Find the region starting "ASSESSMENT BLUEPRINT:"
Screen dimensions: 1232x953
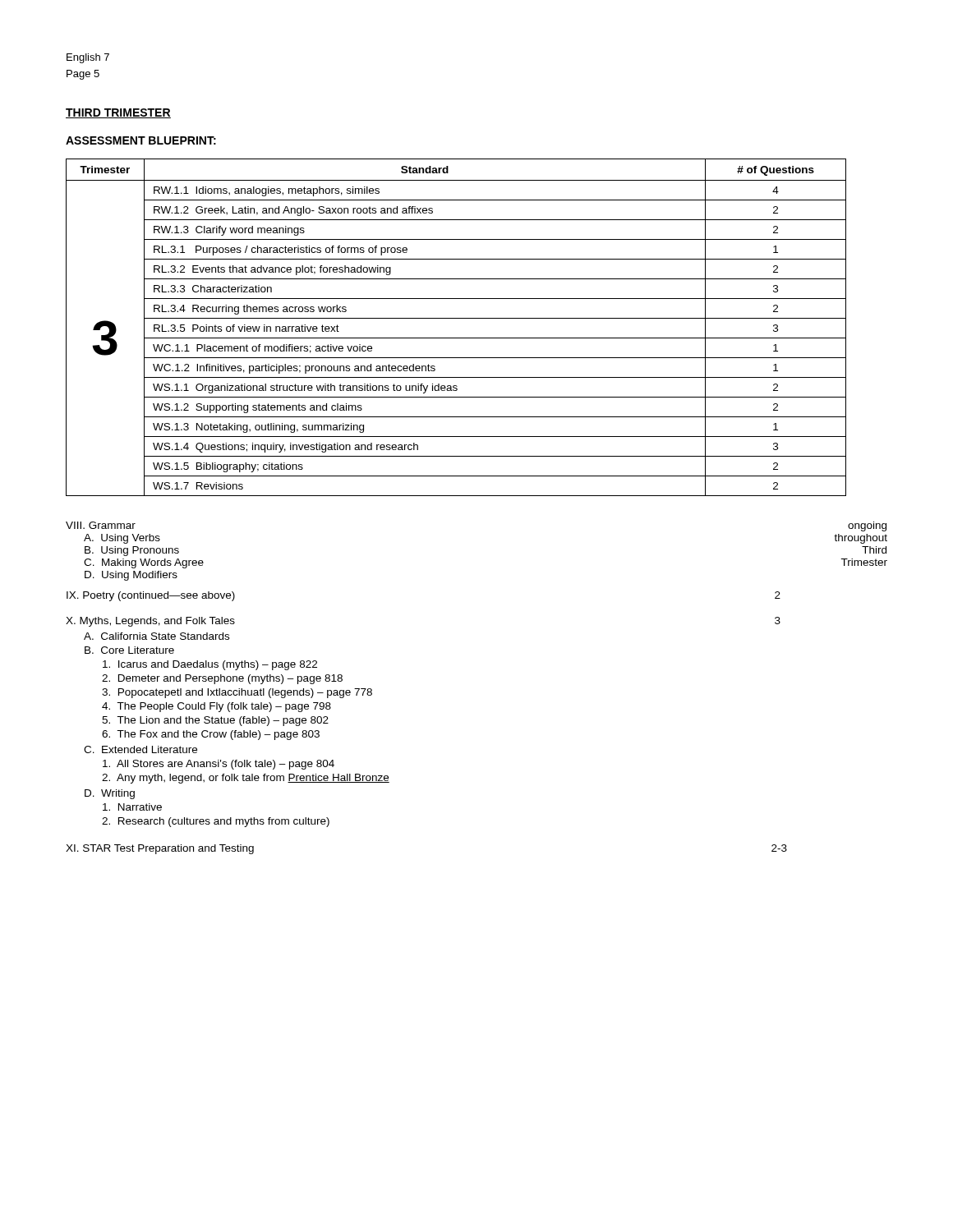point(141,140)
